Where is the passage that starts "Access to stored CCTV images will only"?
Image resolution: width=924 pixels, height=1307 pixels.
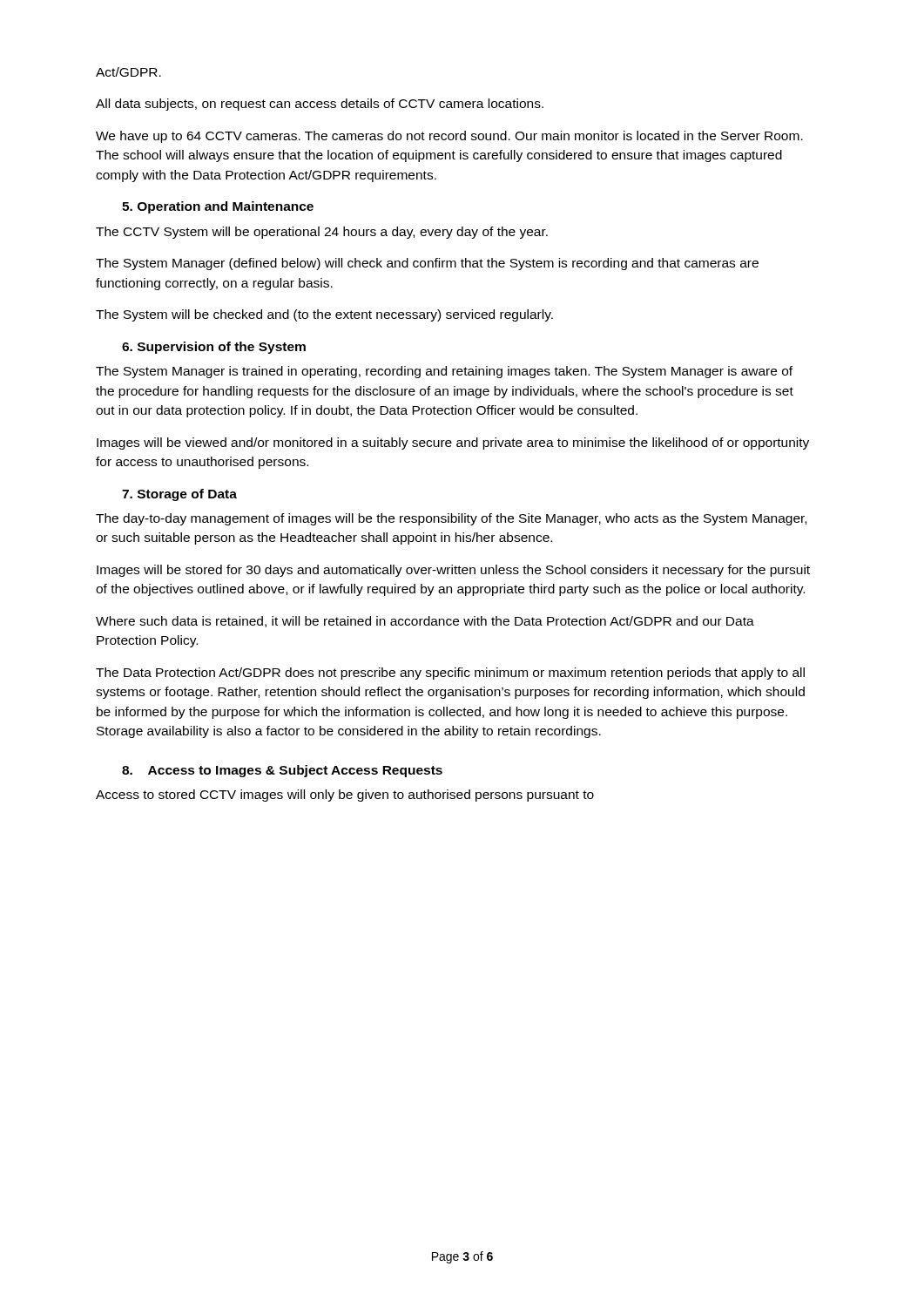[x=345, y=794]
